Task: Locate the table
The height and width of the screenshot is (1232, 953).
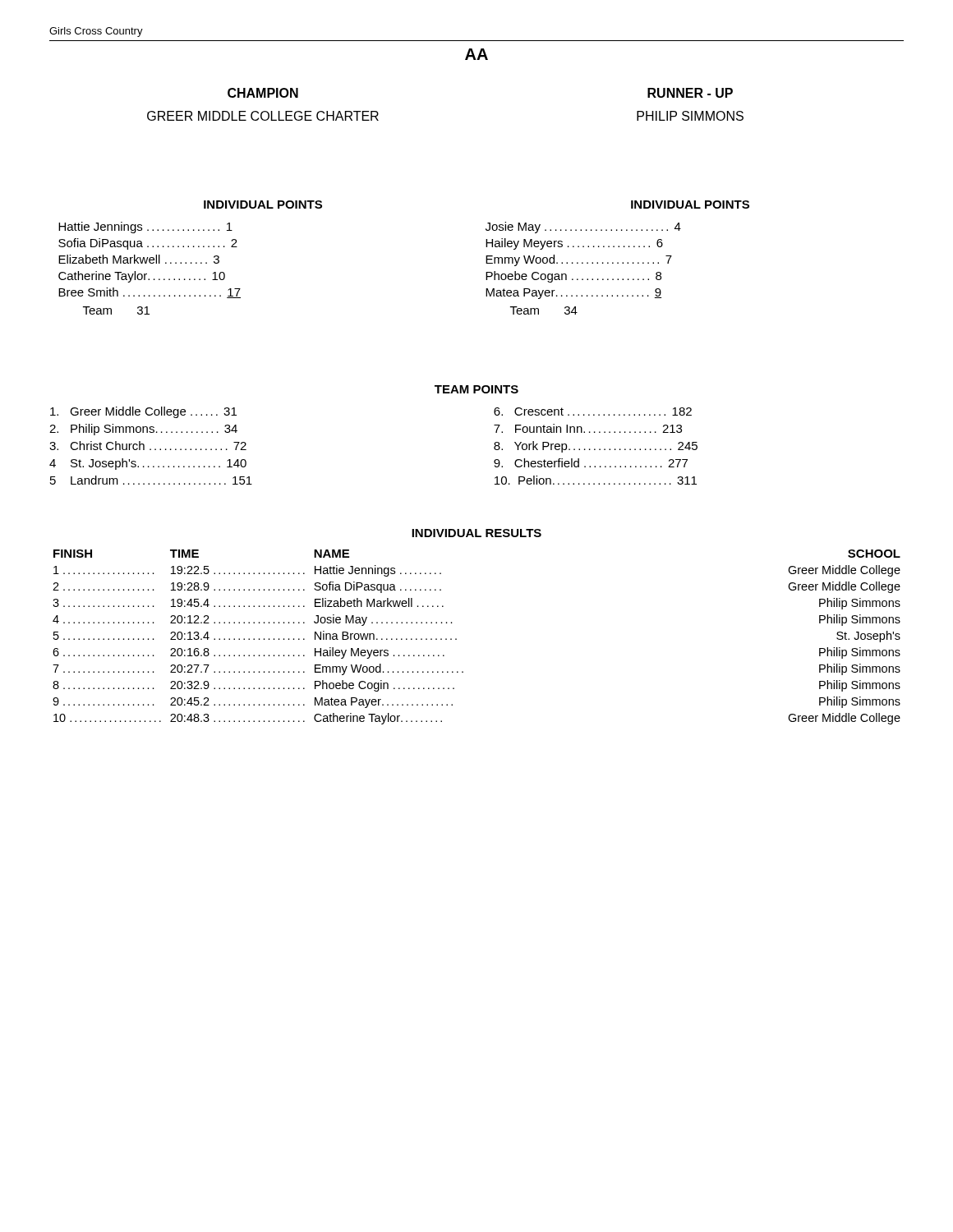Action: (x=476, y=635)
